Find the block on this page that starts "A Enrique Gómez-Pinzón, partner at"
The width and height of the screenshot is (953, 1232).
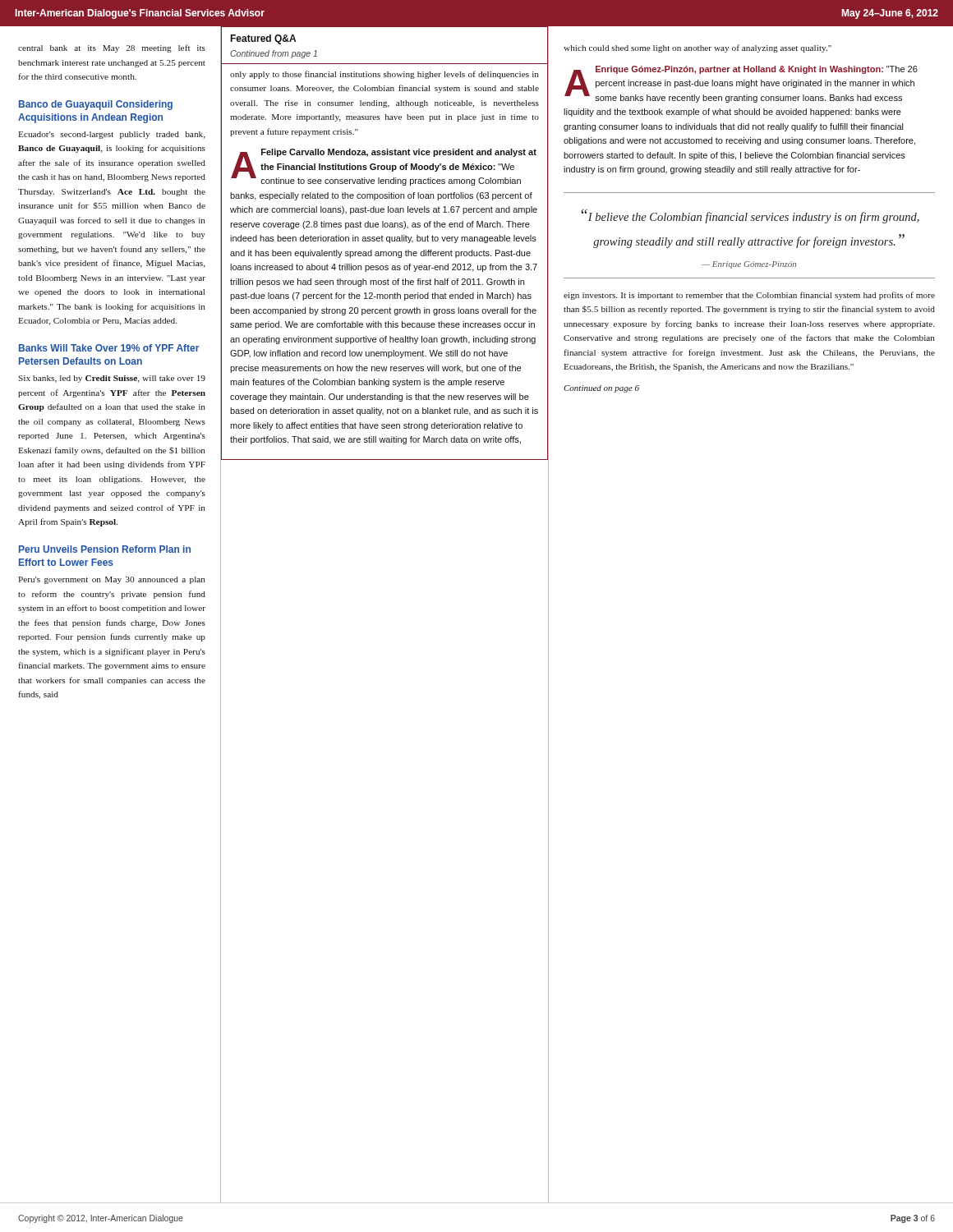pyautogui.click(x=741, y=118)
